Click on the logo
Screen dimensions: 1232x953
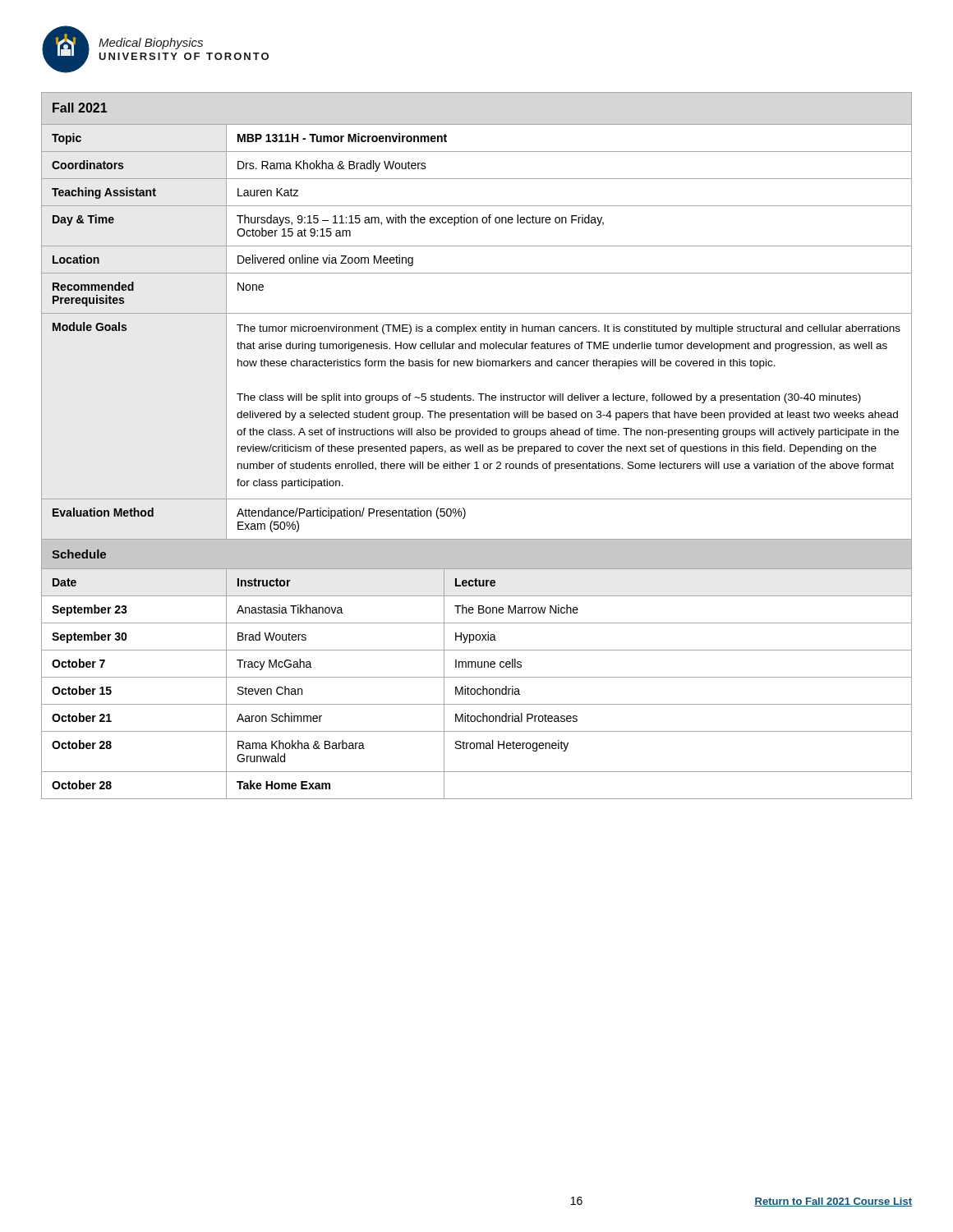coord(476,49)
